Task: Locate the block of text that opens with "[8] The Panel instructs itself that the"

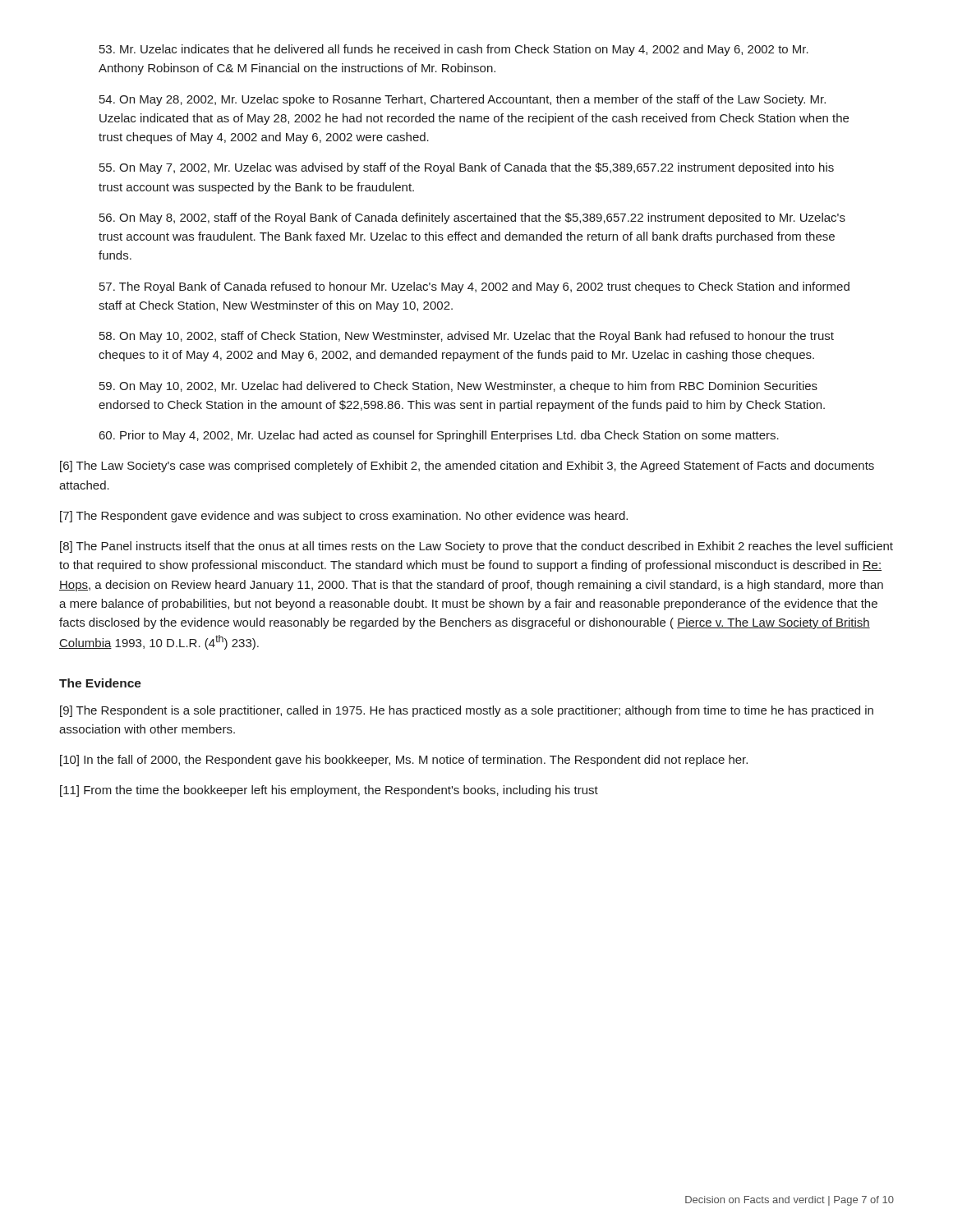Action: pyautogui.click(x=476, y=594)
